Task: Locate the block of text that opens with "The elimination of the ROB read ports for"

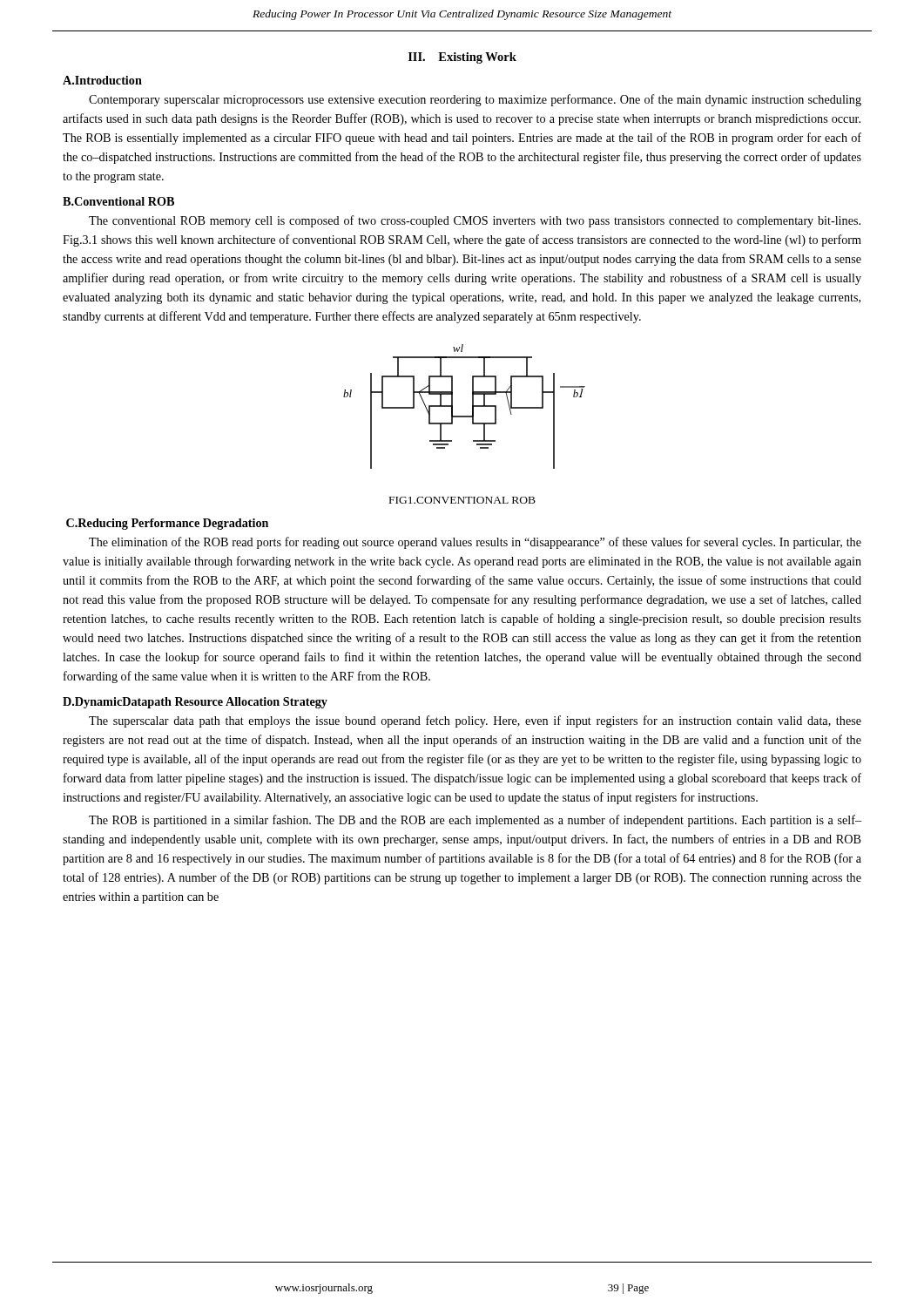Action: (x=462, y=609)
